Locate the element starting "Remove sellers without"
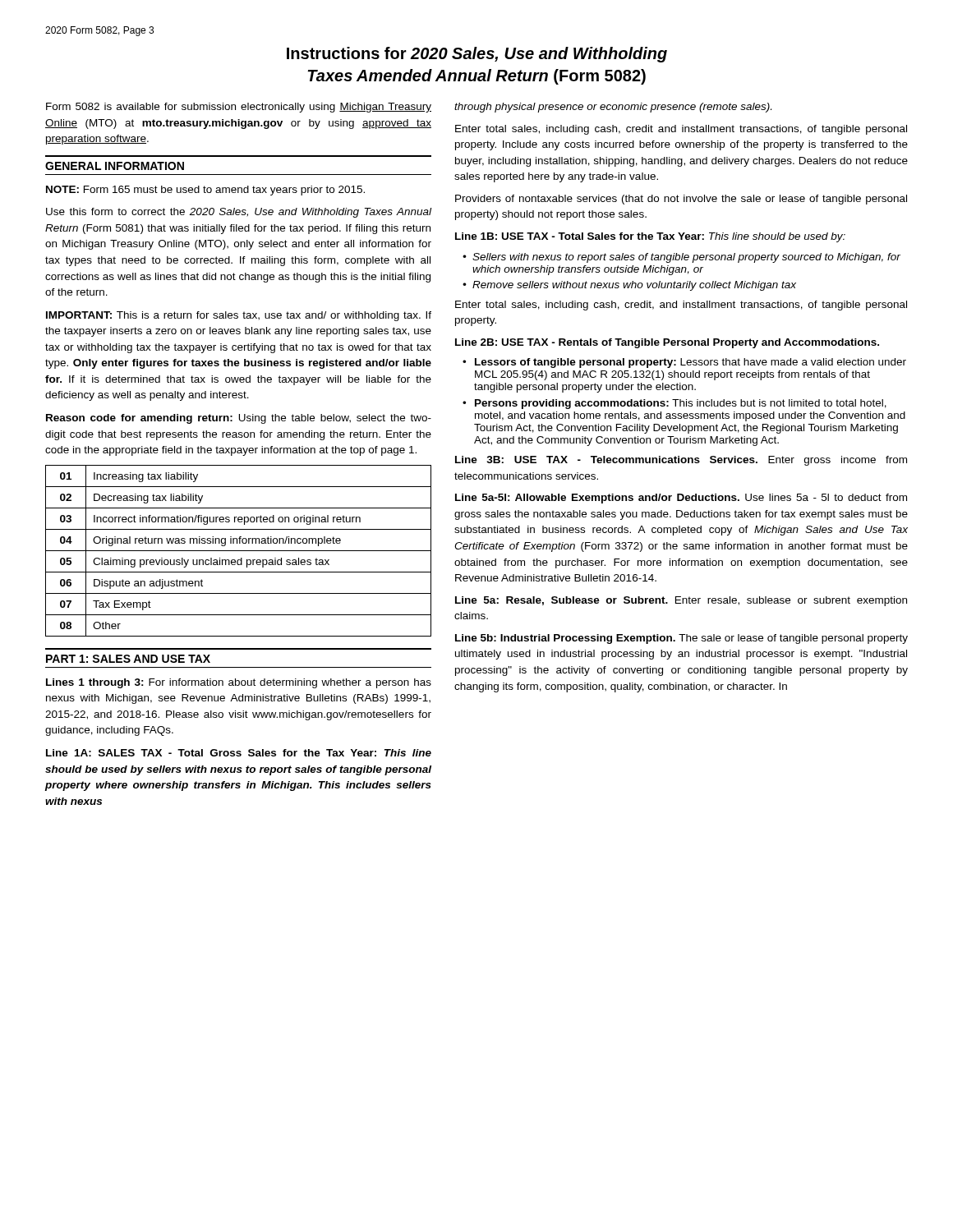Screen dimensions: 1232x953 pyautogui.click(x=634, y=284)
